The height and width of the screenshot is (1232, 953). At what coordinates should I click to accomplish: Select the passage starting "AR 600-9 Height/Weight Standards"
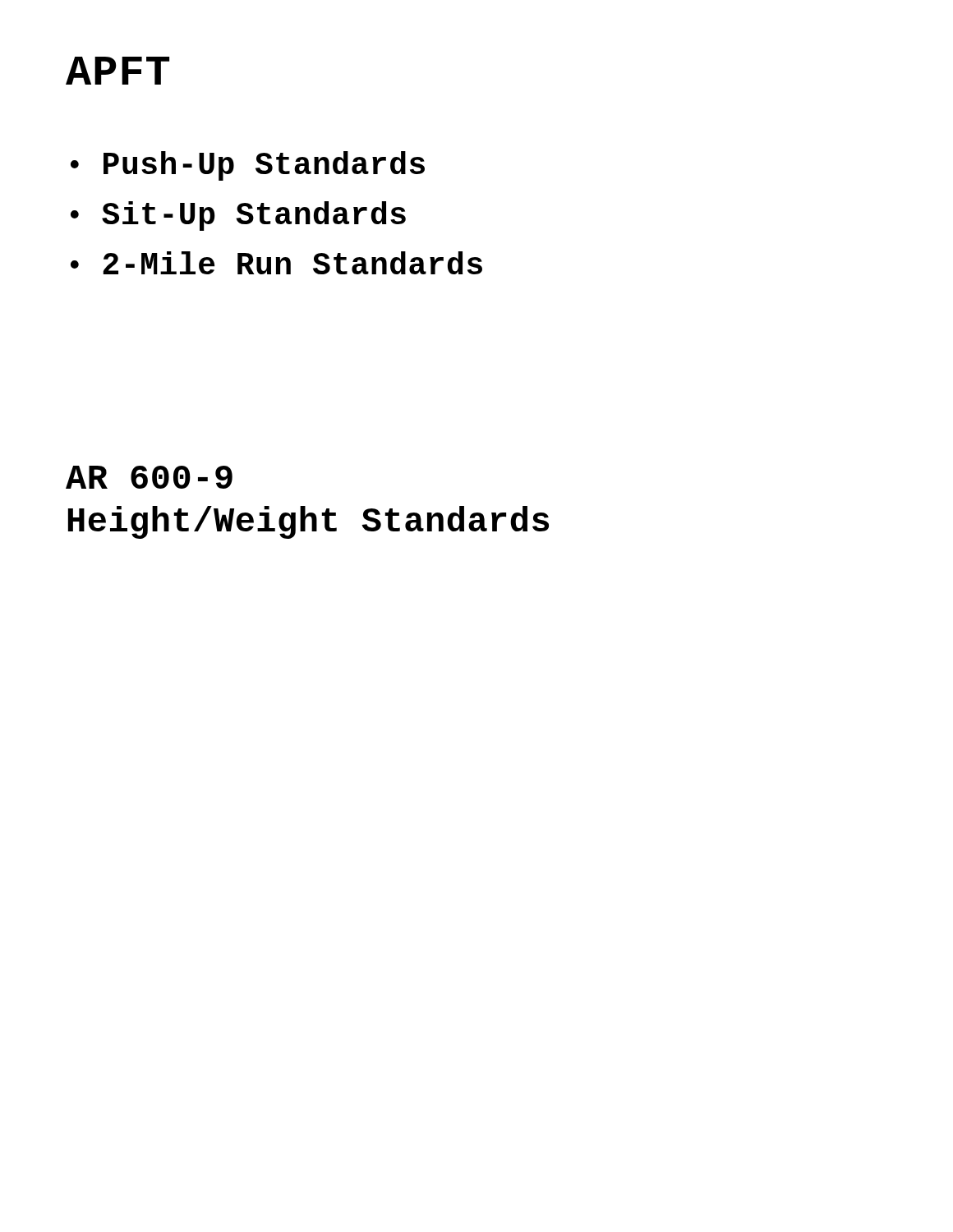click(309, 501)
